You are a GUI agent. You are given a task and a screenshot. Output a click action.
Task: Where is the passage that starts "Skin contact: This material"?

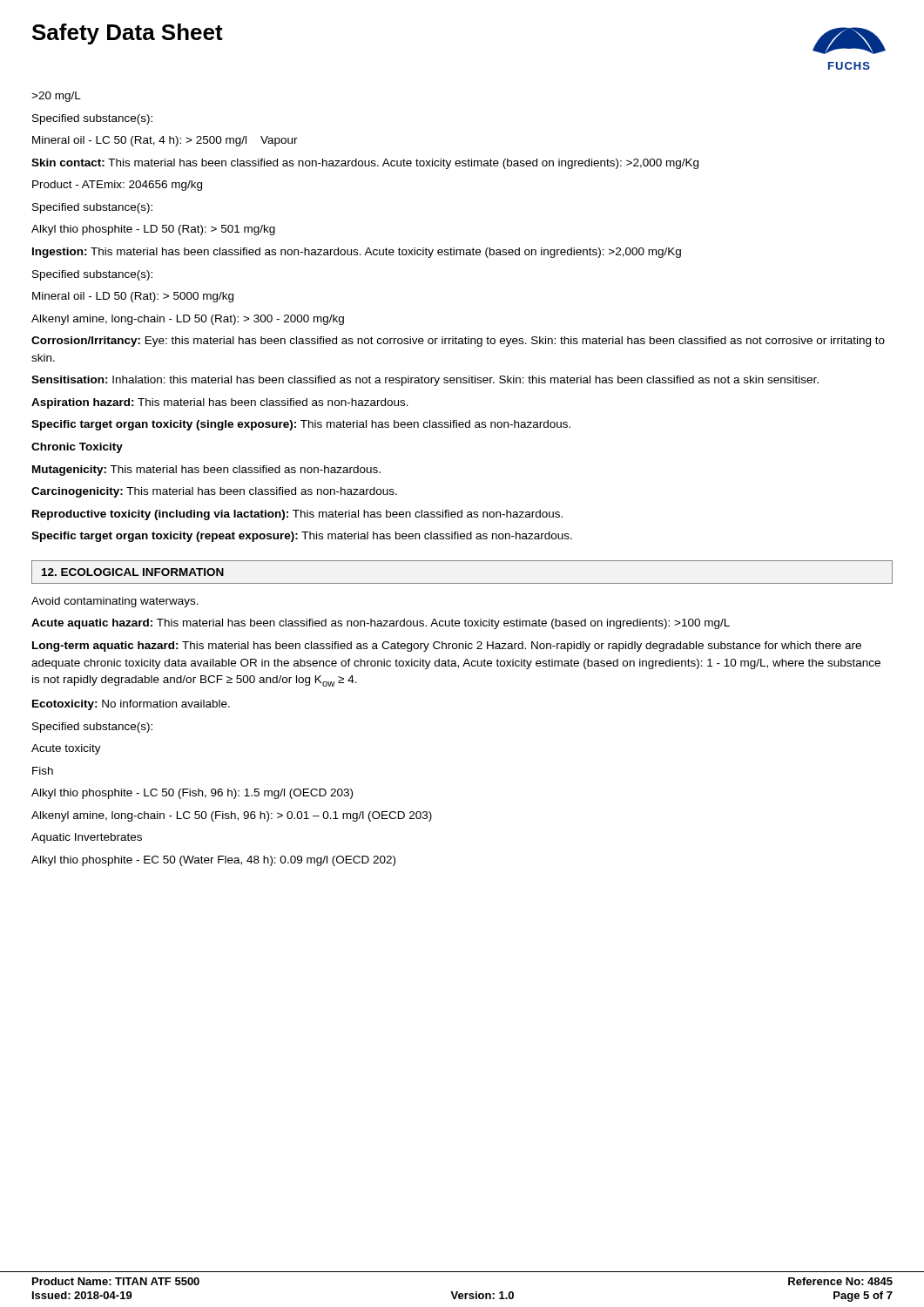(462, 162)
